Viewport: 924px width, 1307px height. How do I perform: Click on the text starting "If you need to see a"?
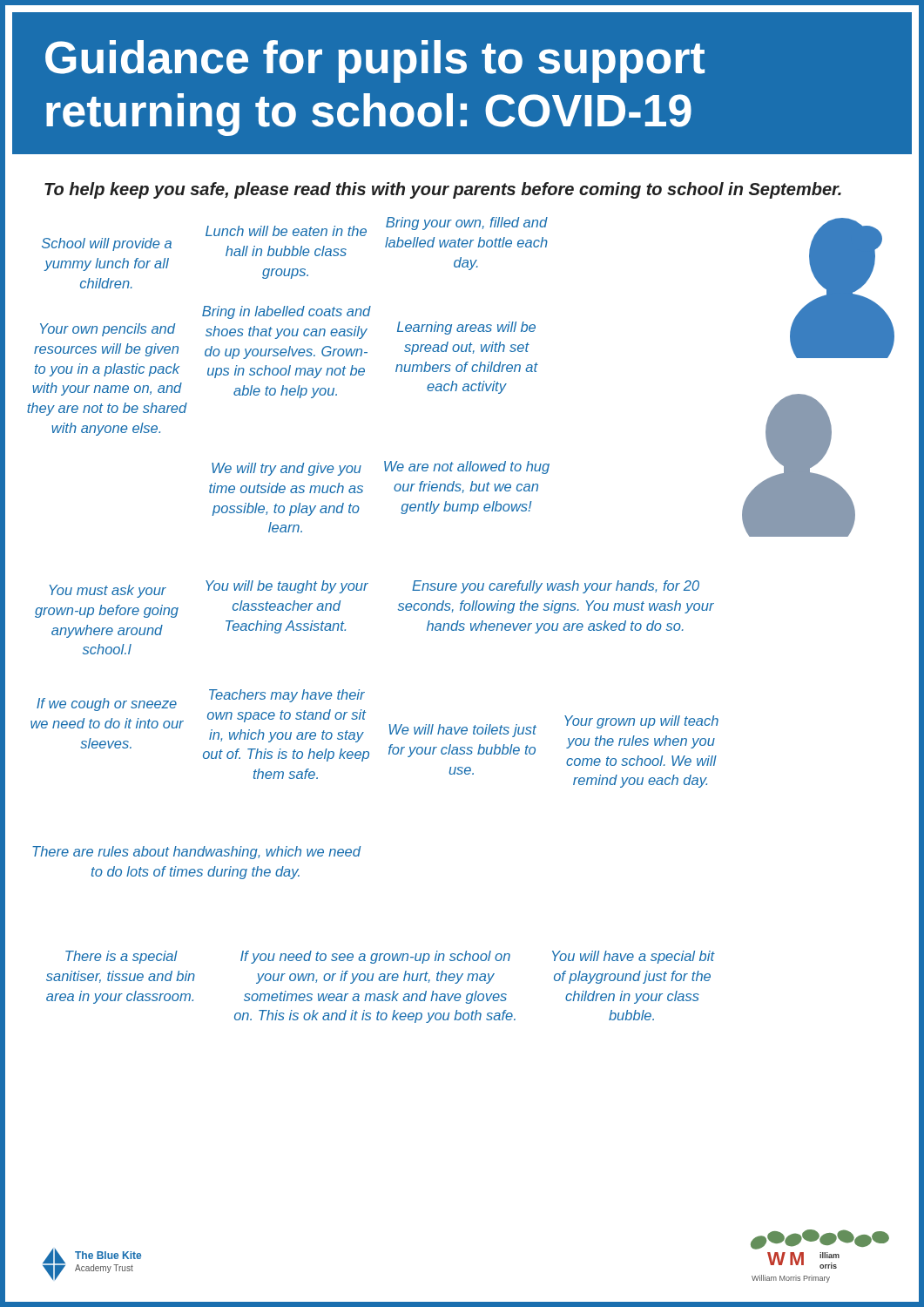coord(375,986)
